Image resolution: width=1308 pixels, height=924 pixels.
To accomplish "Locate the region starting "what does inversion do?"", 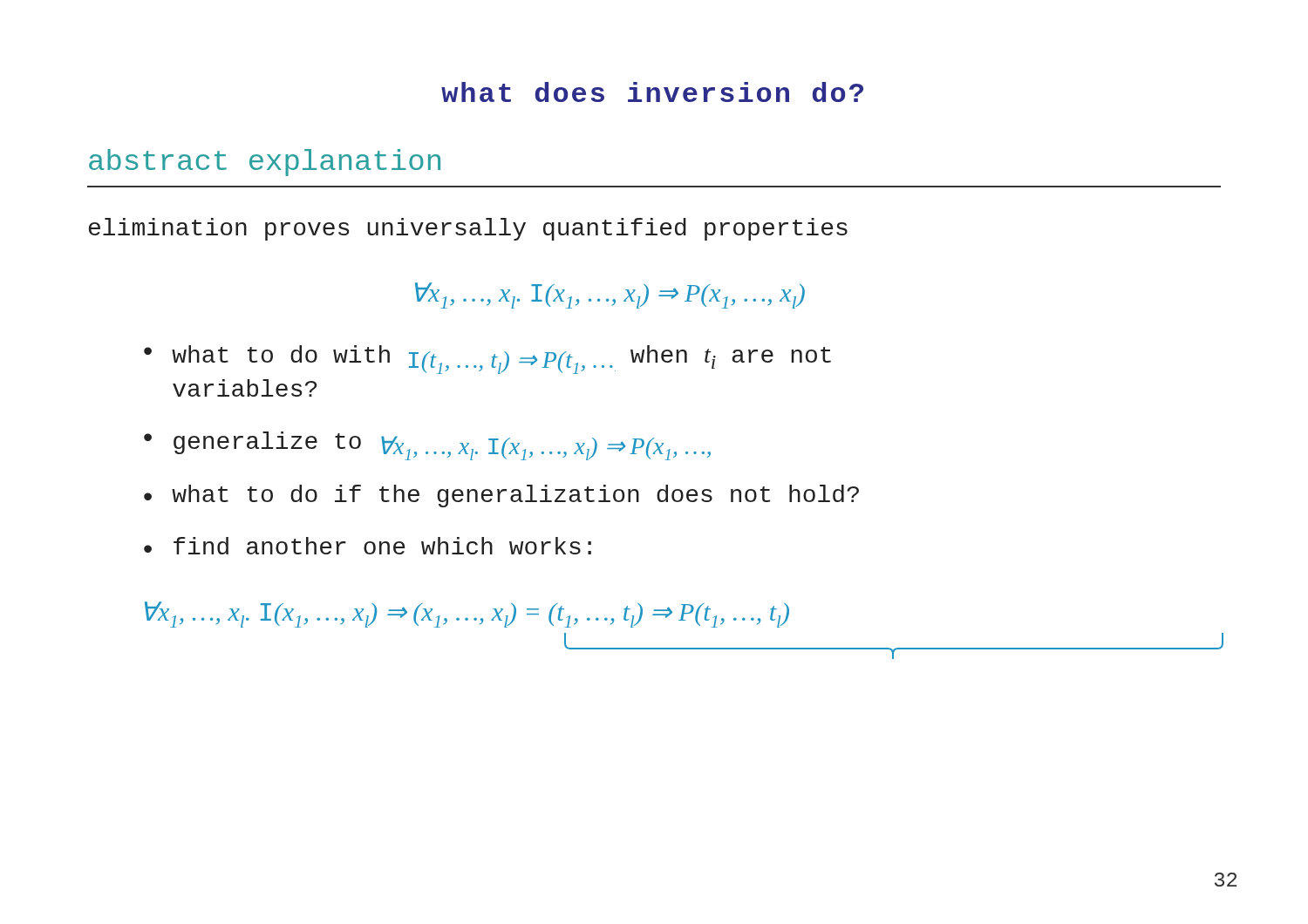I will coord(654,95).
